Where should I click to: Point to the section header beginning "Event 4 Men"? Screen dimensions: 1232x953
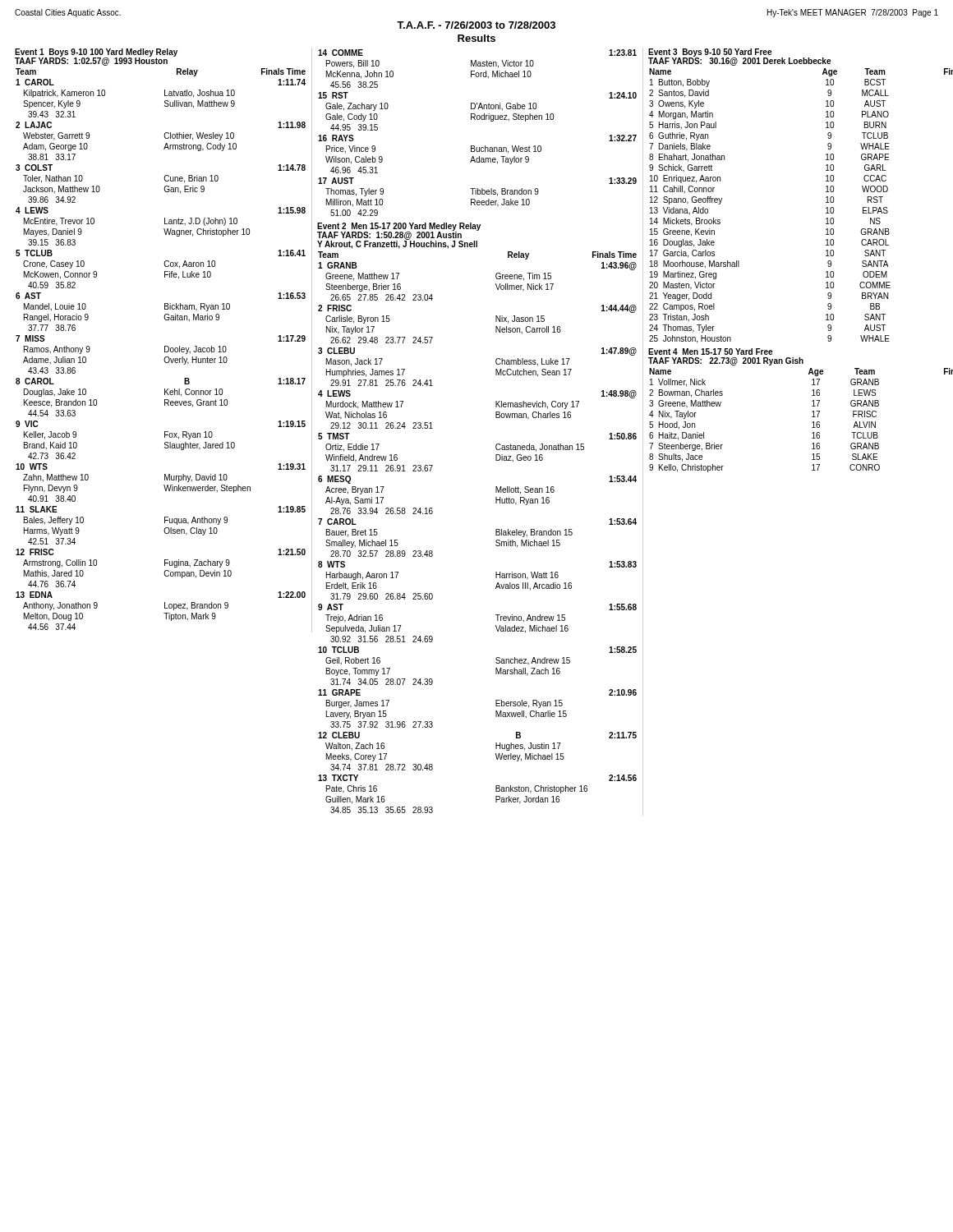coord(726,356)
